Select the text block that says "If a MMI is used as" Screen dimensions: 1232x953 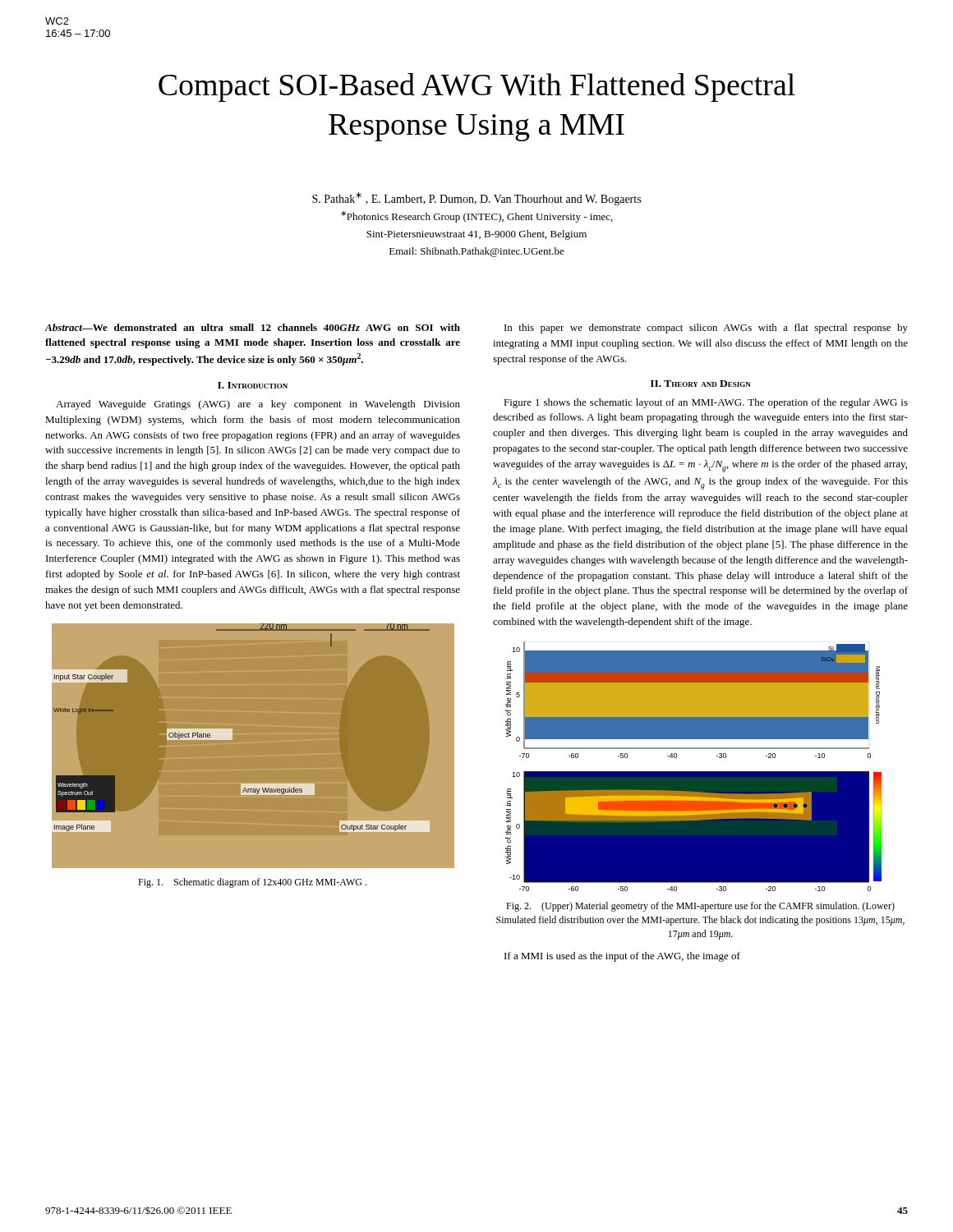pos(700,957)
